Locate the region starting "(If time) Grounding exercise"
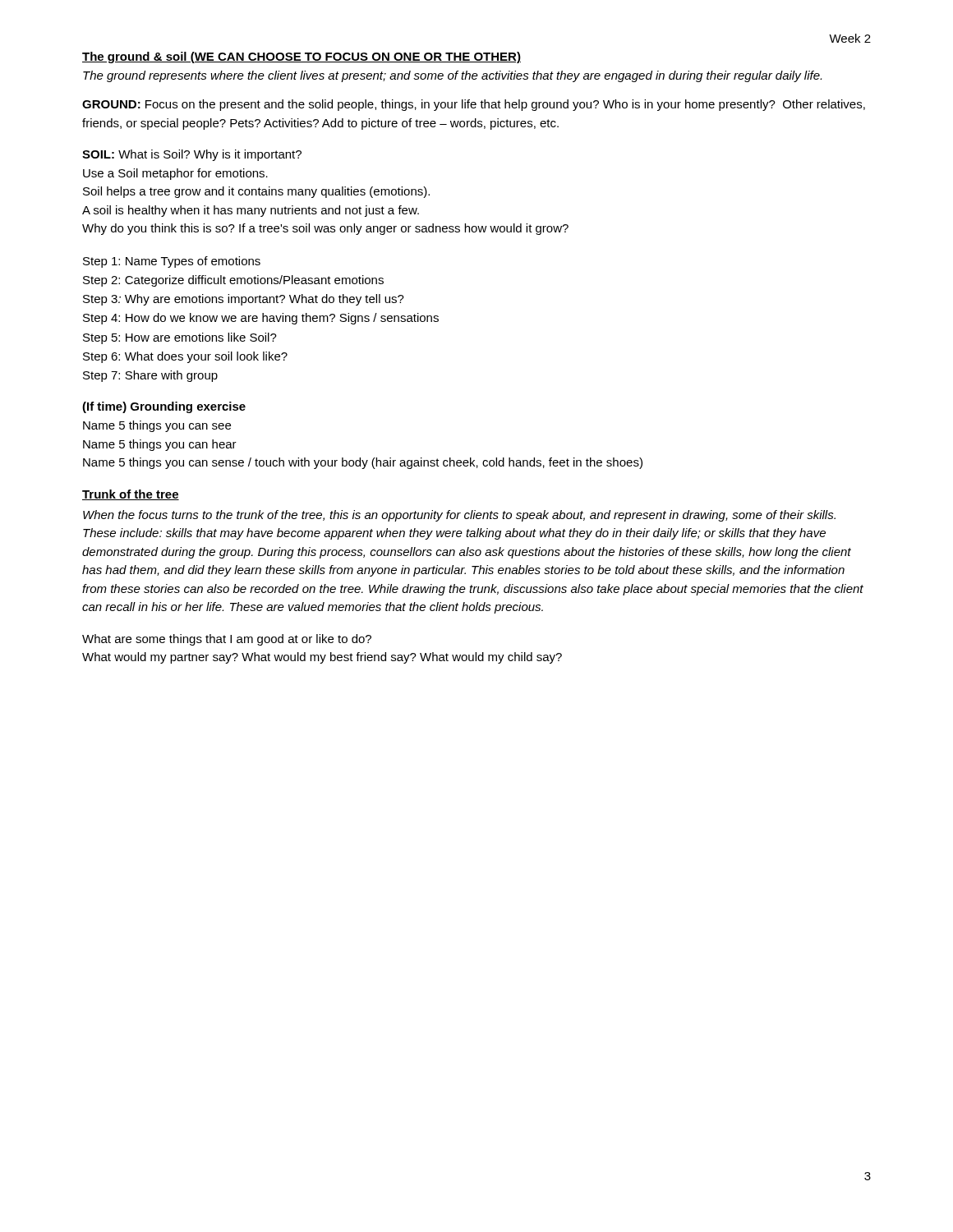 click(164, 406)
